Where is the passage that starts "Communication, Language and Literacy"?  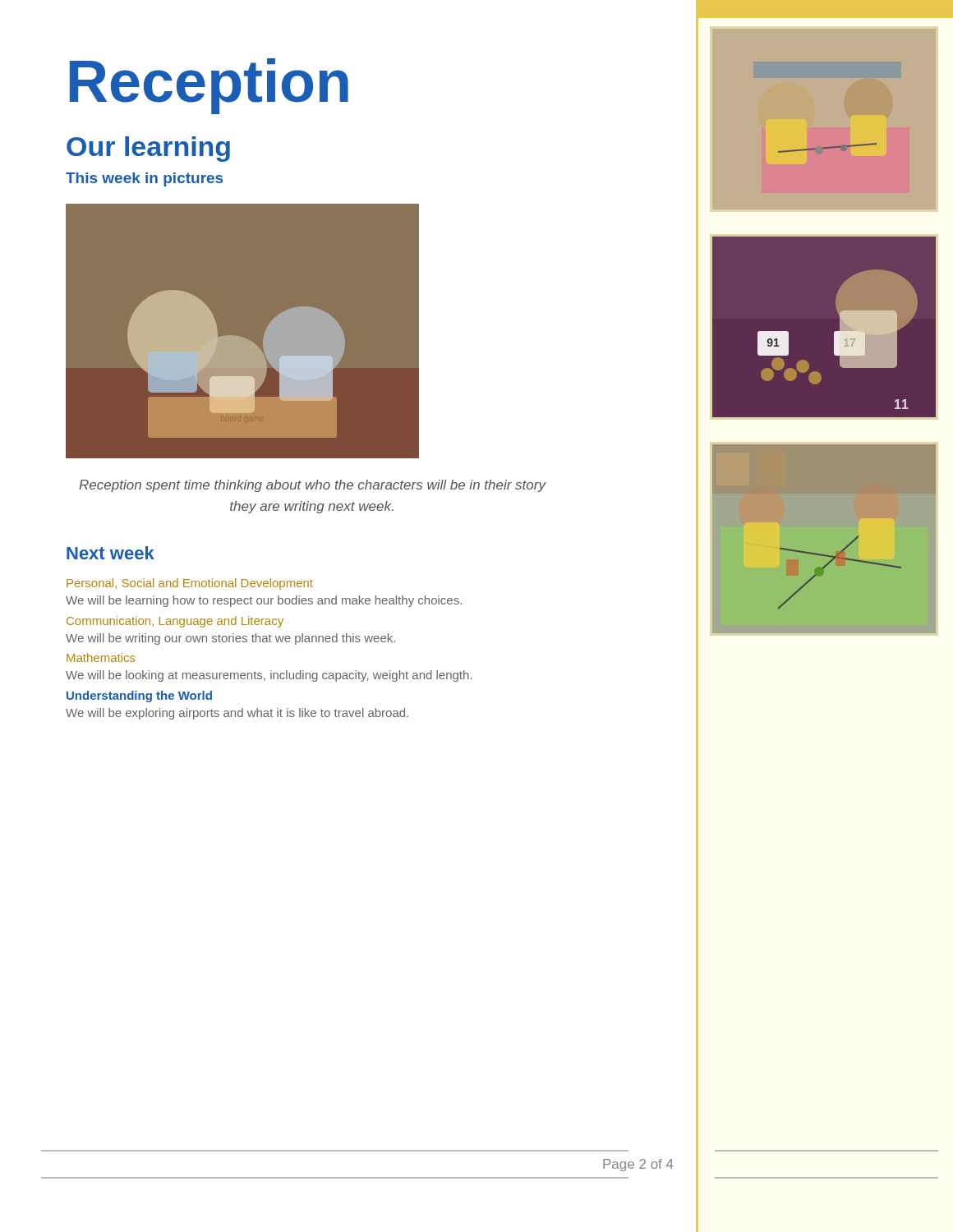(349, 630)
